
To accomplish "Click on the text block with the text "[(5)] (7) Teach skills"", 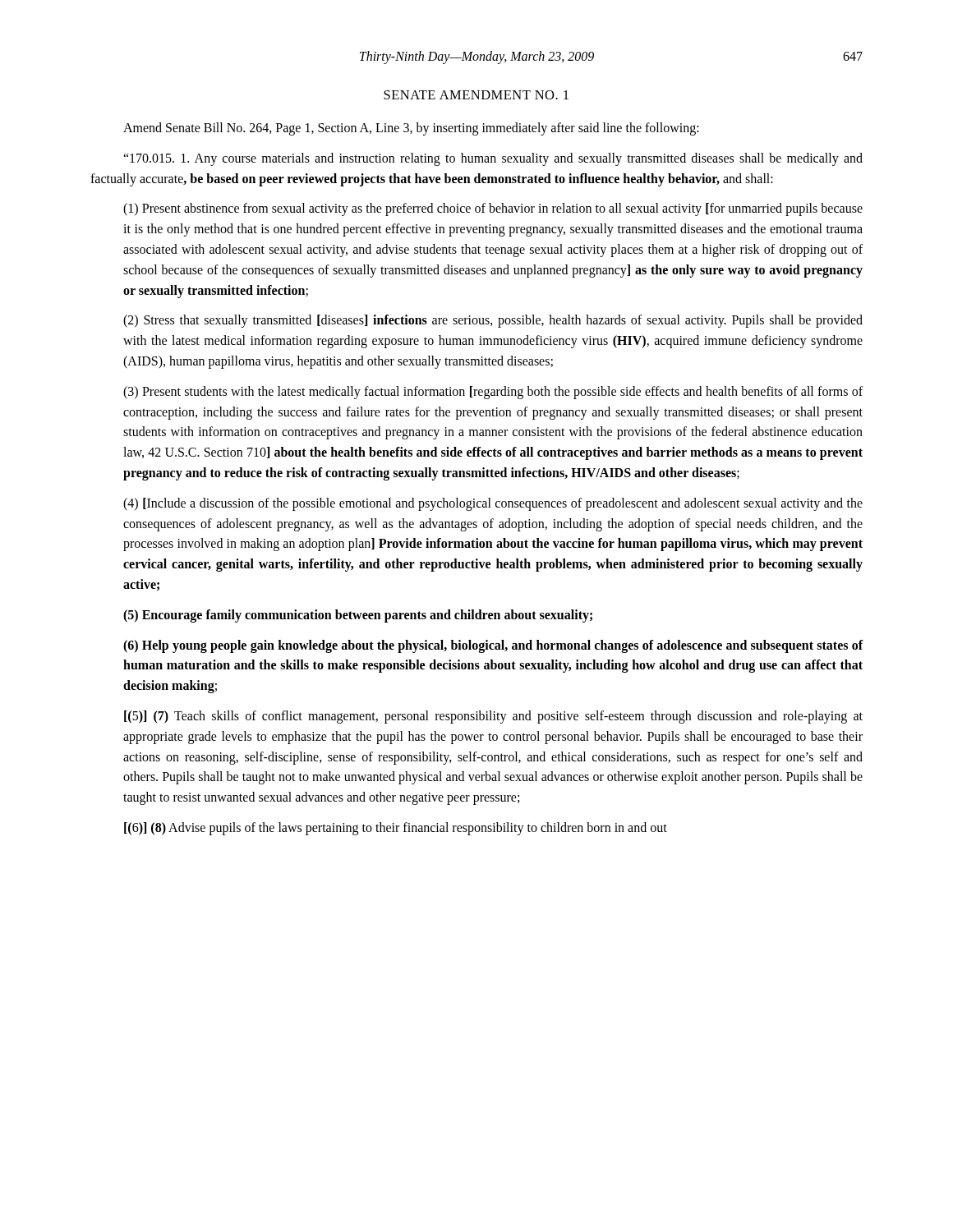I will (x=493, y=756).
